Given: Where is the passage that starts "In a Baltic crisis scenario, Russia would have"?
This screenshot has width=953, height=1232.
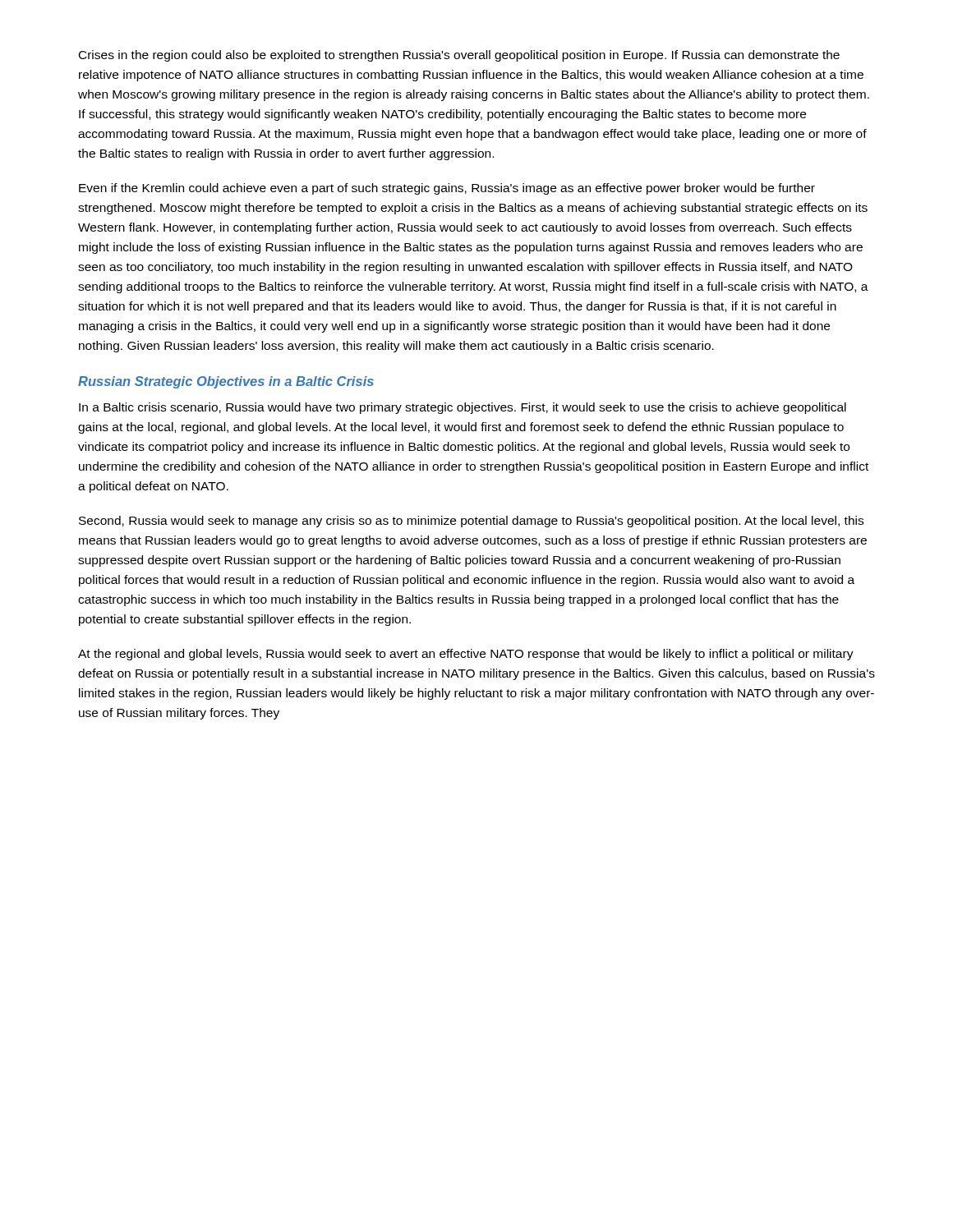Looking at the screenshot, I should pyautogui.click(x=473, y=447).
